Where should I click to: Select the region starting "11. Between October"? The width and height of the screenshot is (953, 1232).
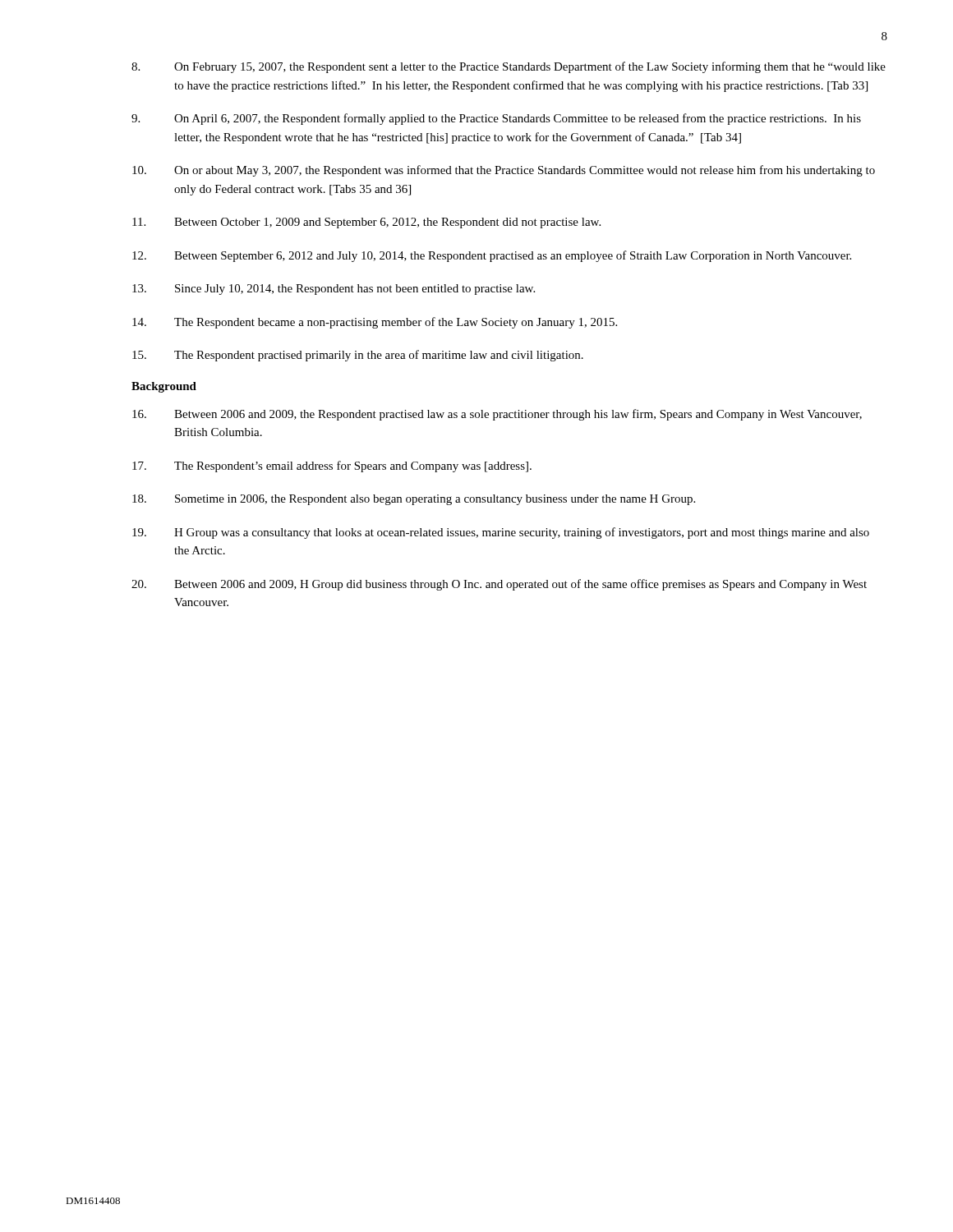click(509, 222)
